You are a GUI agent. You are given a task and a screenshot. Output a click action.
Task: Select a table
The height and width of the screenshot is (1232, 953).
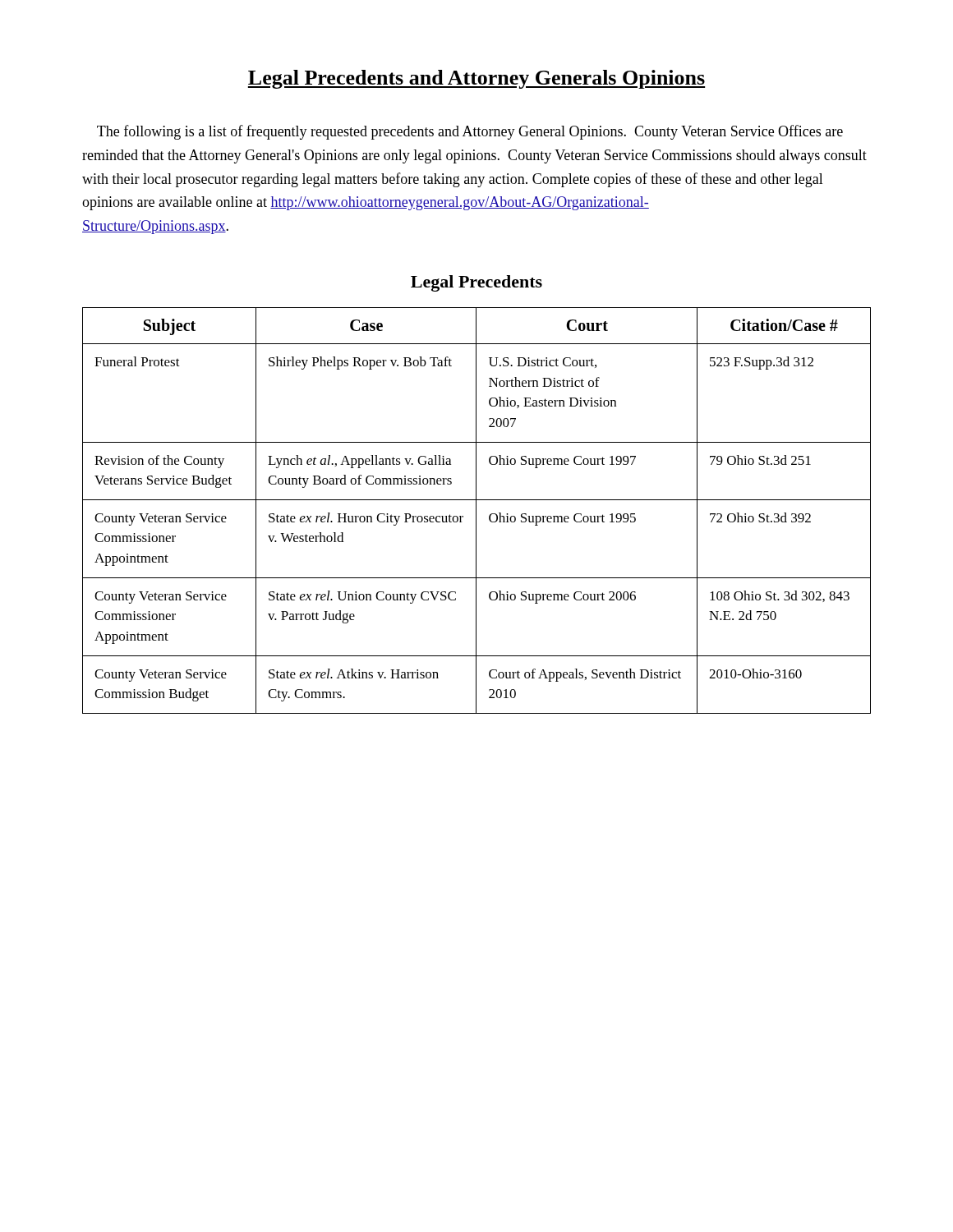476,510
